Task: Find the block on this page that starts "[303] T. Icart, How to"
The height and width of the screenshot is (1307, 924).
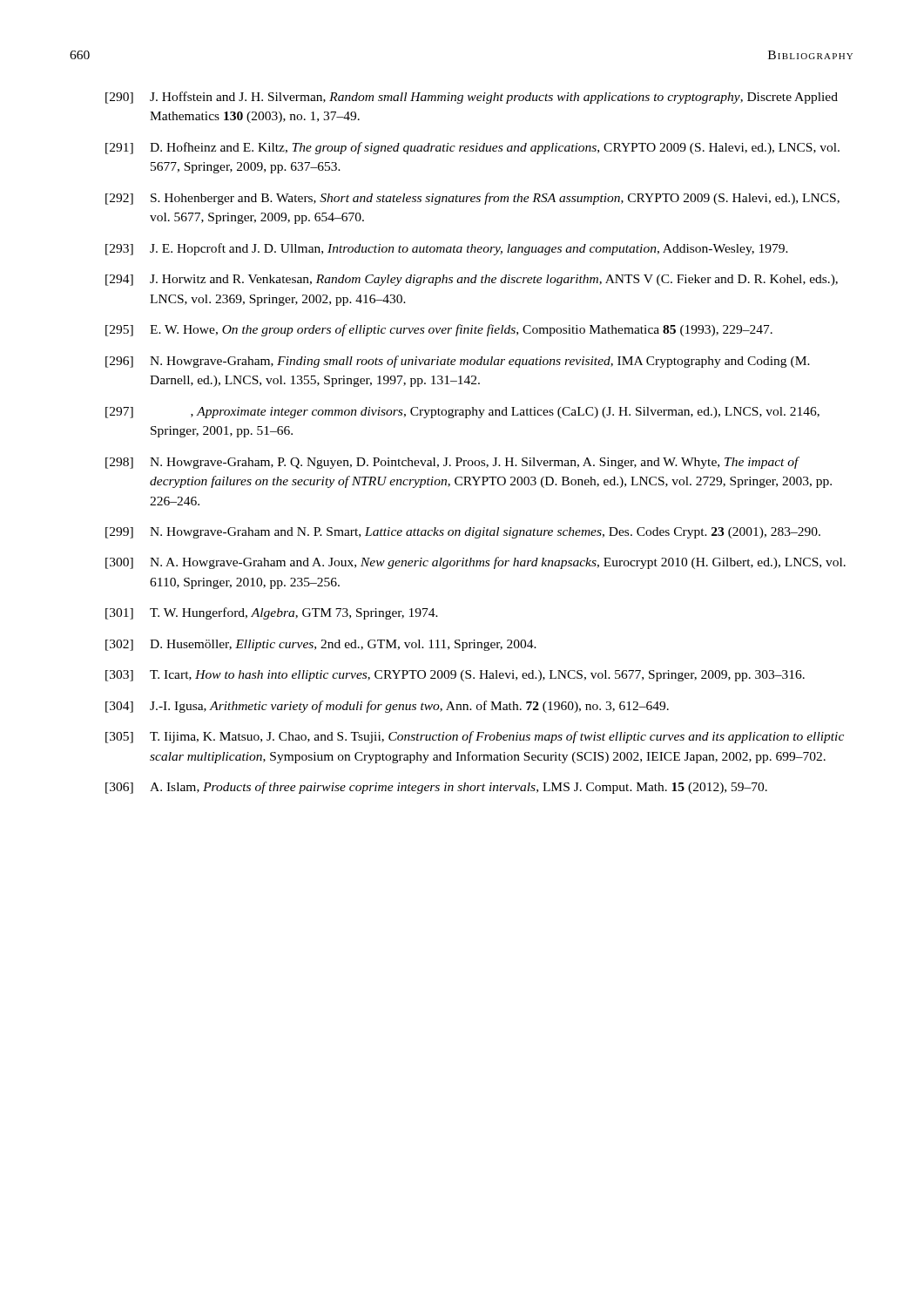Action: point(479,675)
